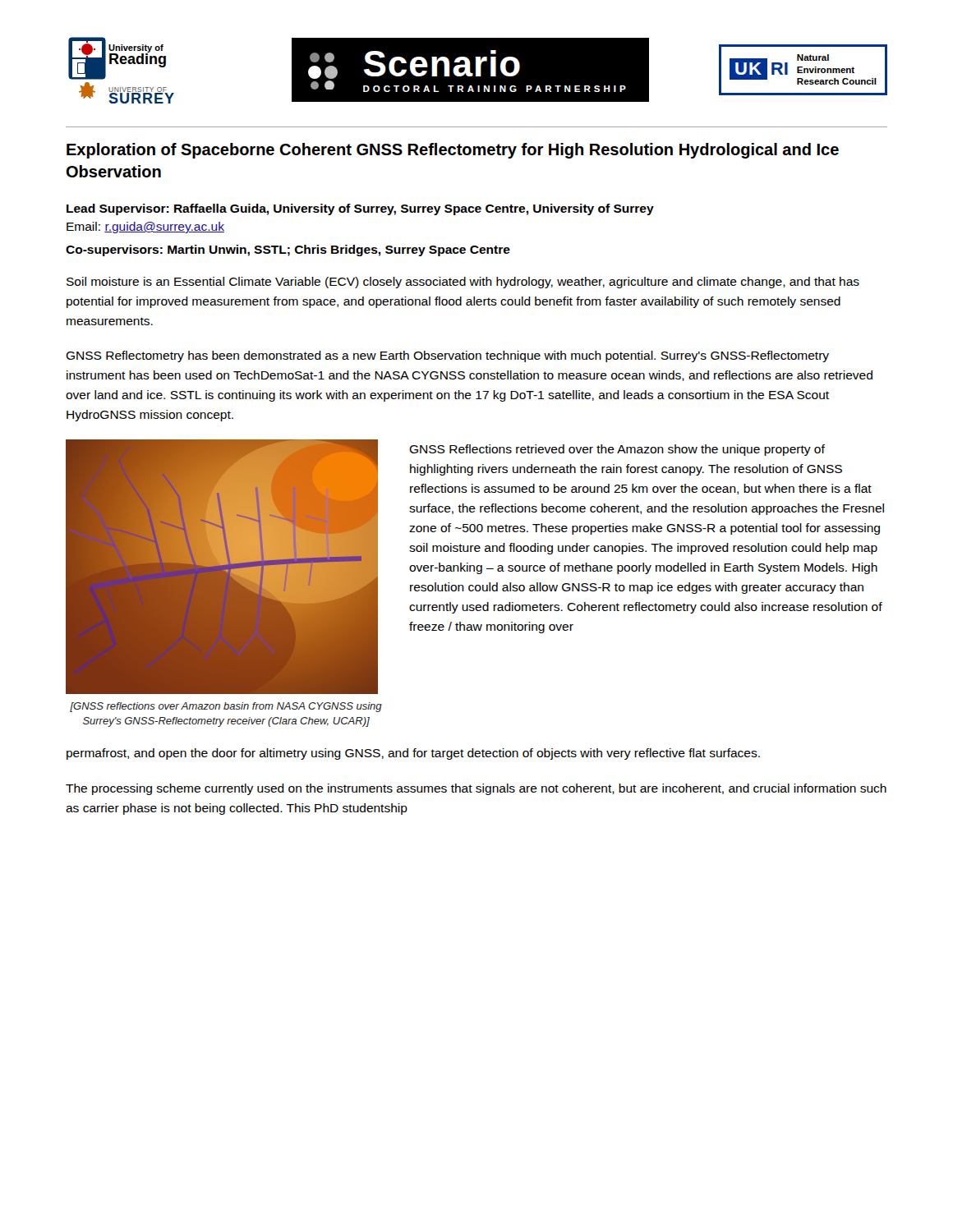The width and height of the screenshot is (953, 1232).
Task: Point to the text block starting "Co-supervisors: Martin Unwin, SSTL; Chris Bridges,"
Action: point(288,249)
